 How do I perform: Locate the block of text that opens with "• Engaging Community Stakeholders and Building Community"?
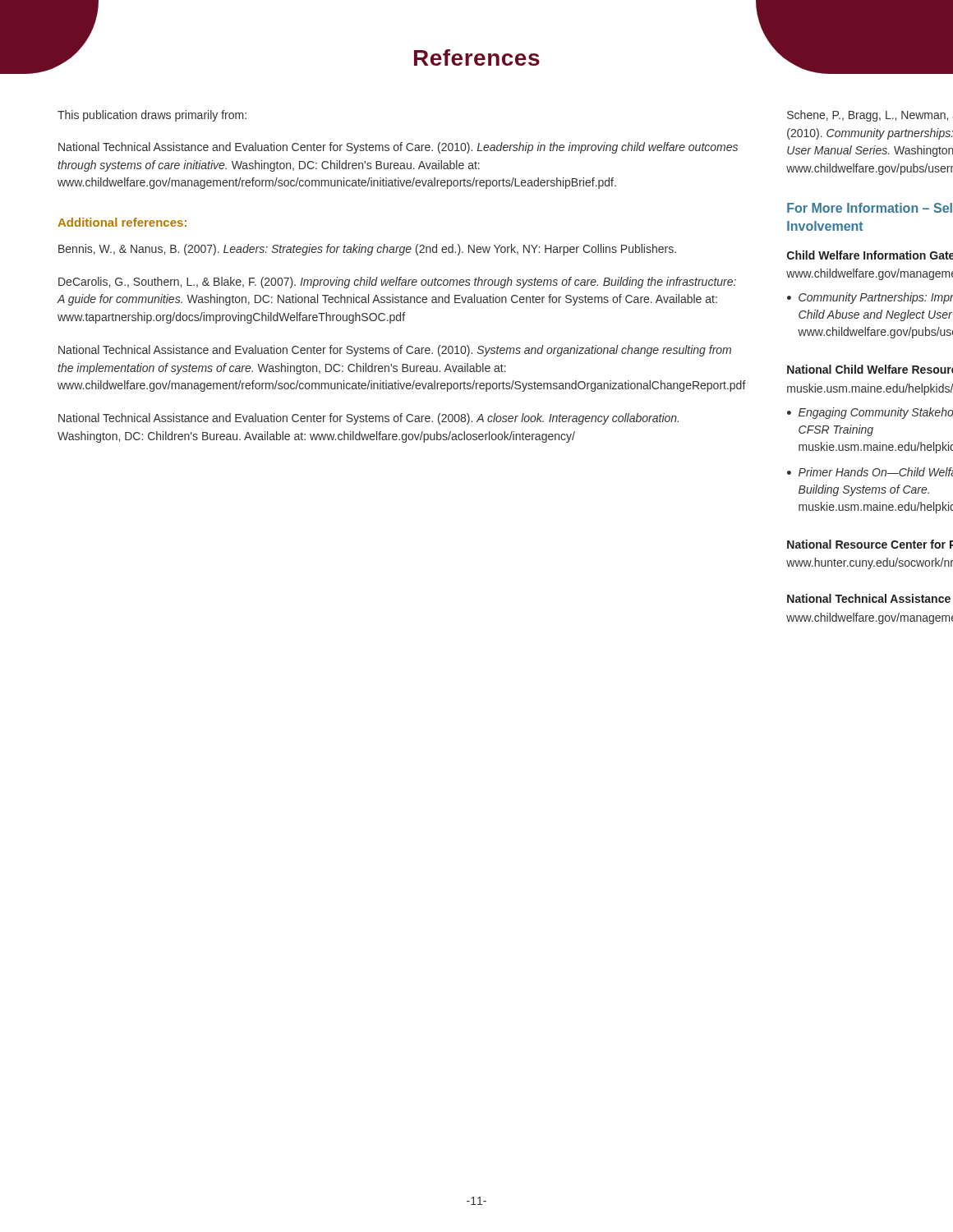pyautogui.click(x=870, y=430)
